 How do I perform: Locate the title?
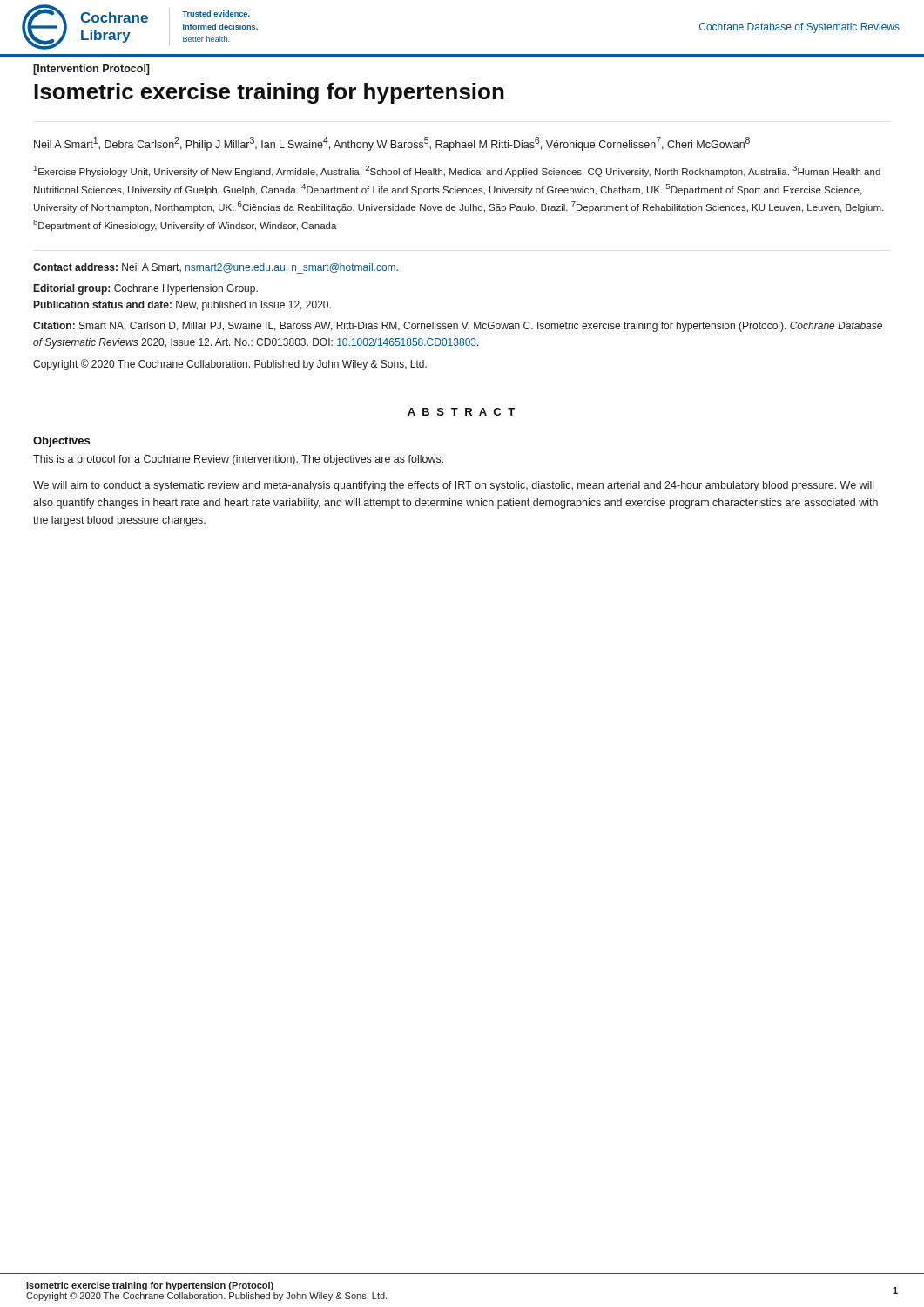point(269,91)
